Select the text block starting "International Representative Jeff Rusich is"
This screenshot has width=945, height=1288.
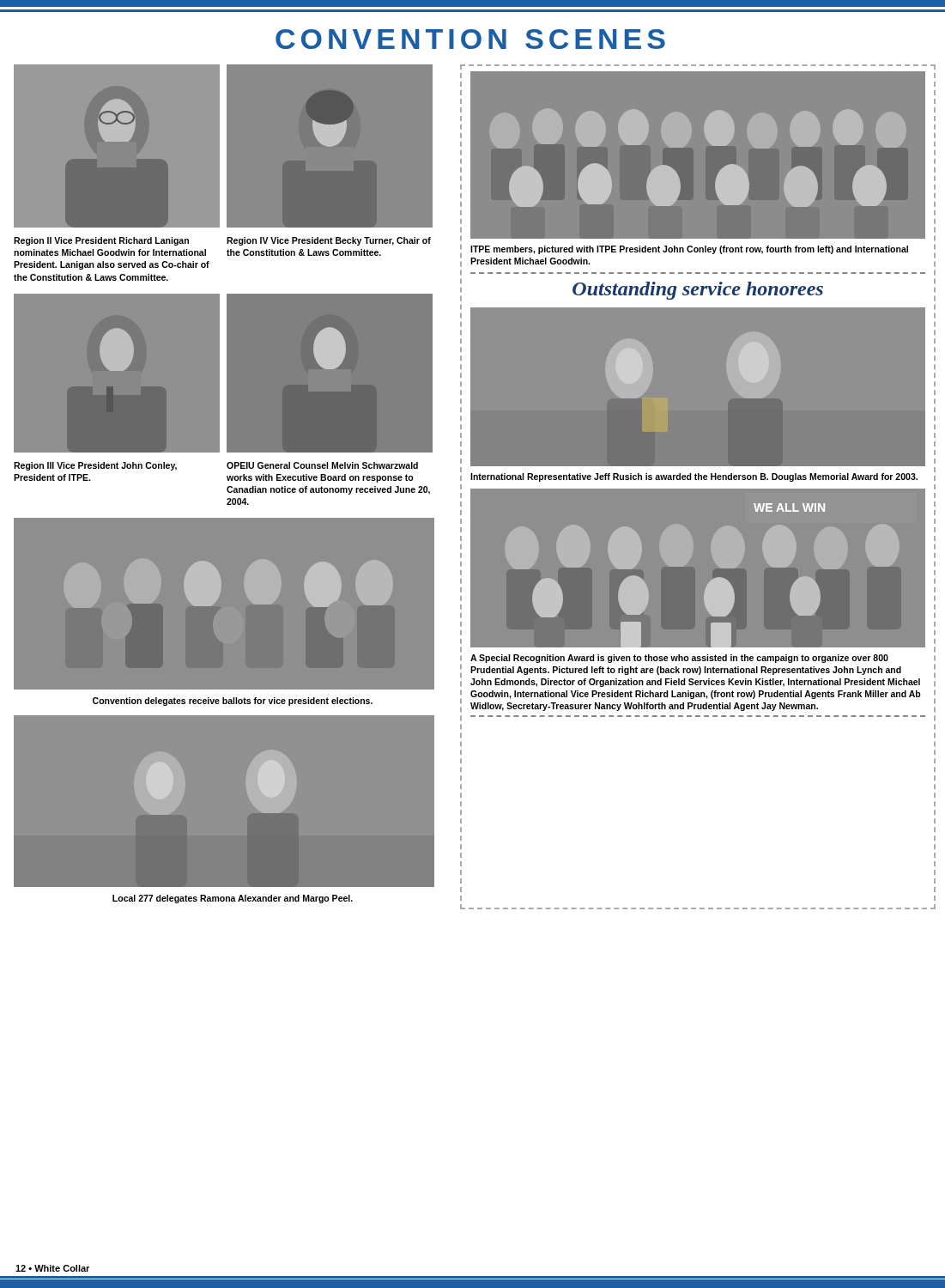698,477
